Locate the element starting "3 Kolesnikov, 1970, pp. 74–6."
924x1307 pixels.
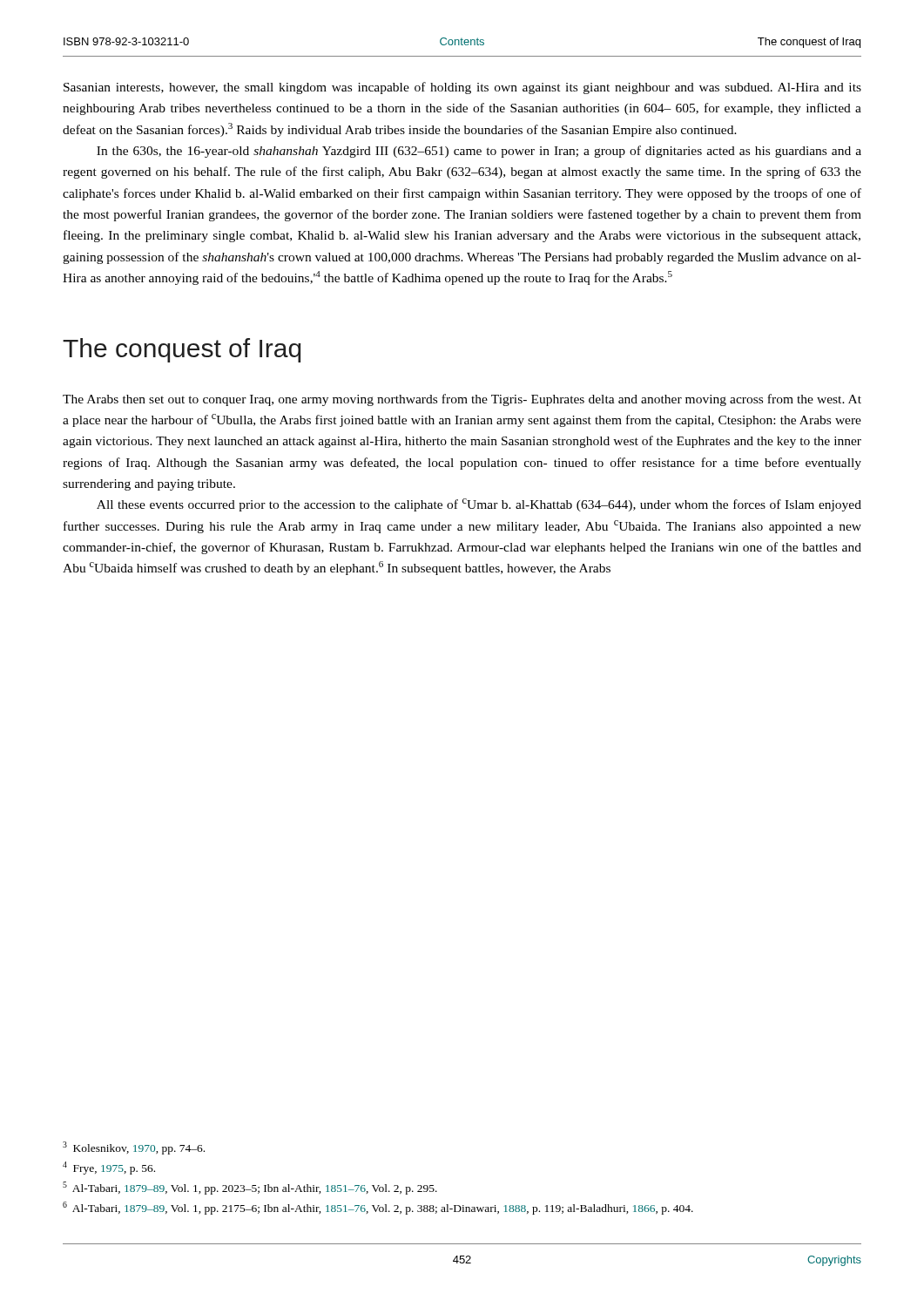coord(134,1147)
